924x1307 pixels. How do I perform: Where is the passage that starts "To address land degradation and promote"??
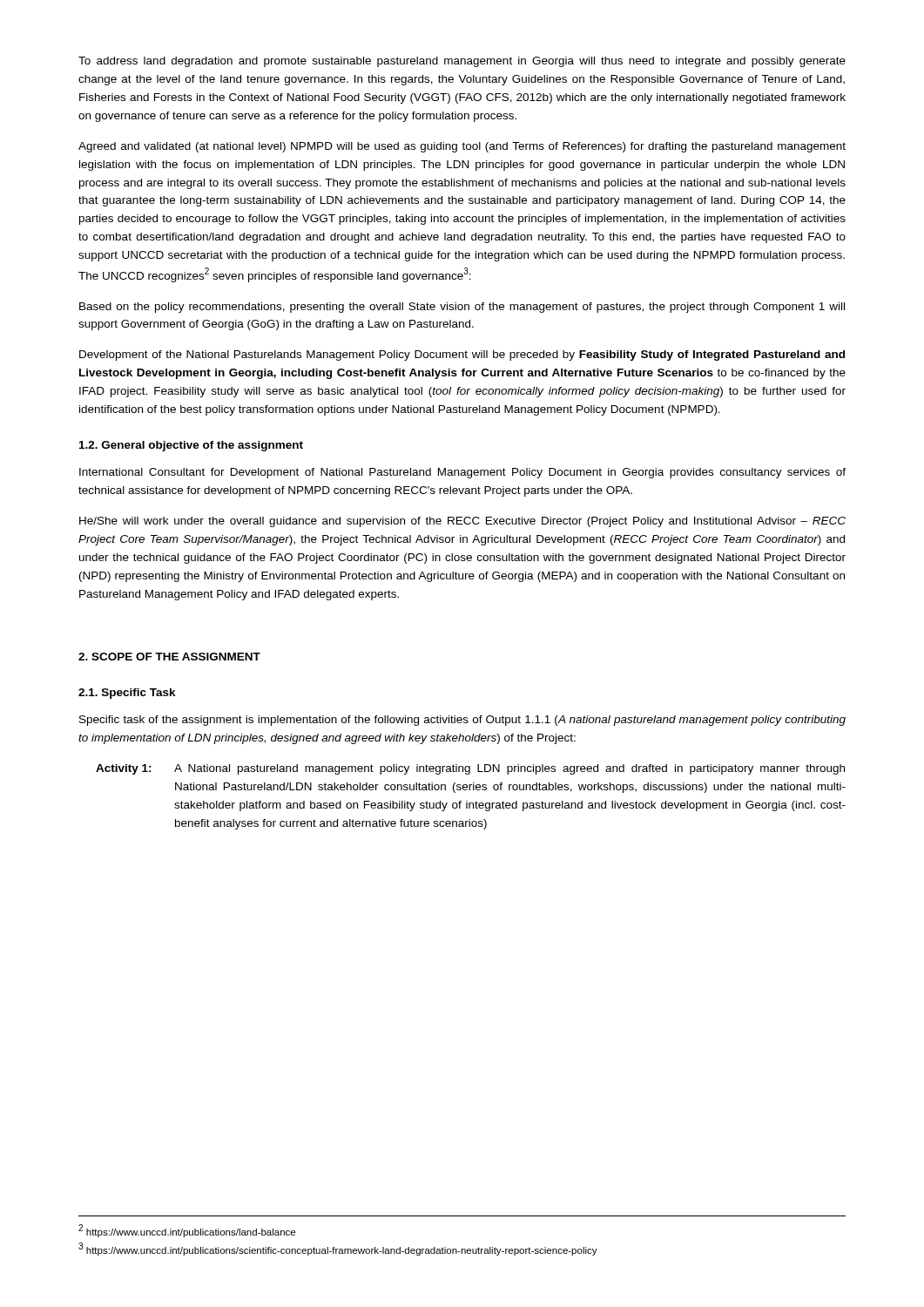462,89
